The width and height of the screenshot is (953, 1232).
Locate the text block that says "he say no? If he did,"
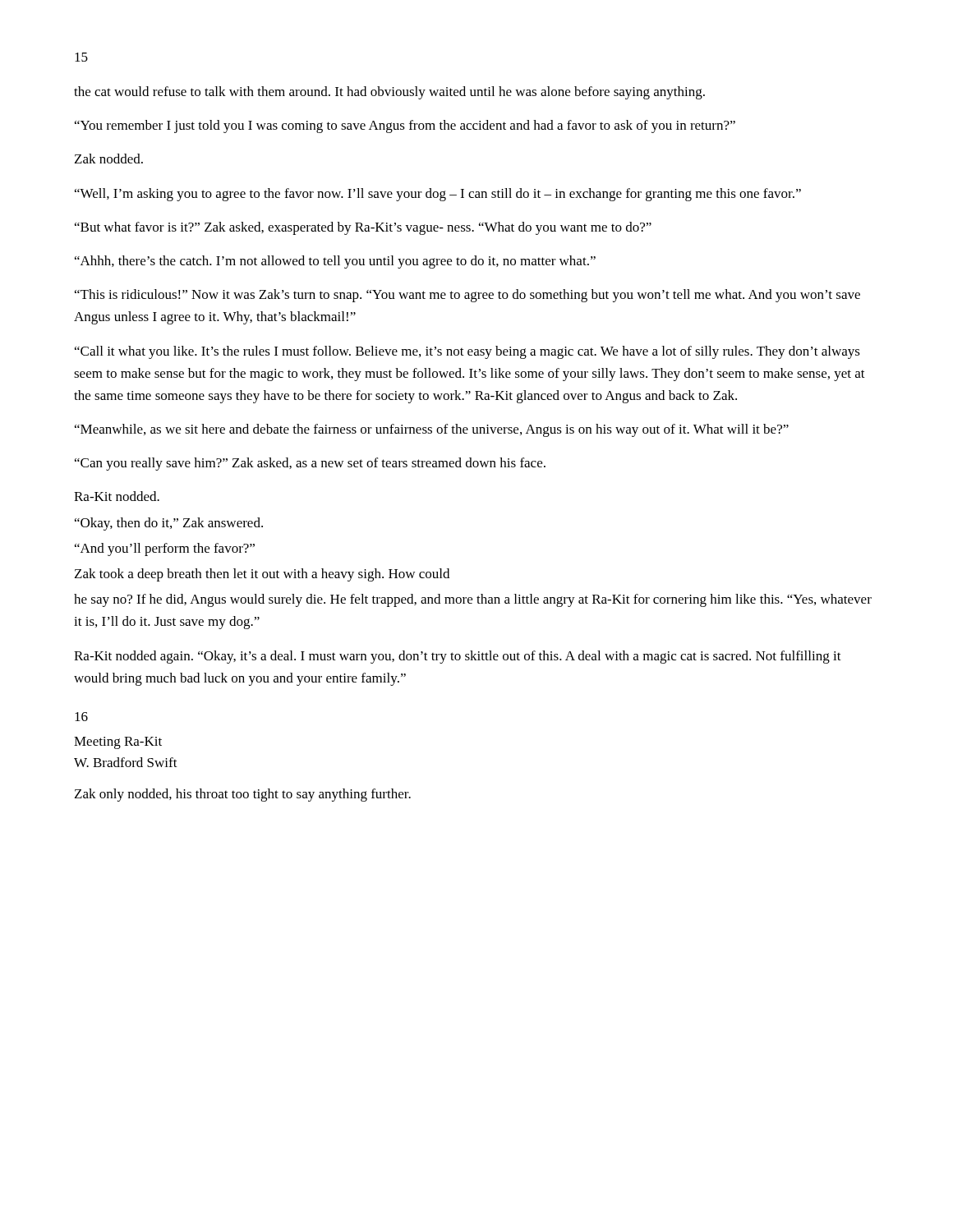pos(473,610)
